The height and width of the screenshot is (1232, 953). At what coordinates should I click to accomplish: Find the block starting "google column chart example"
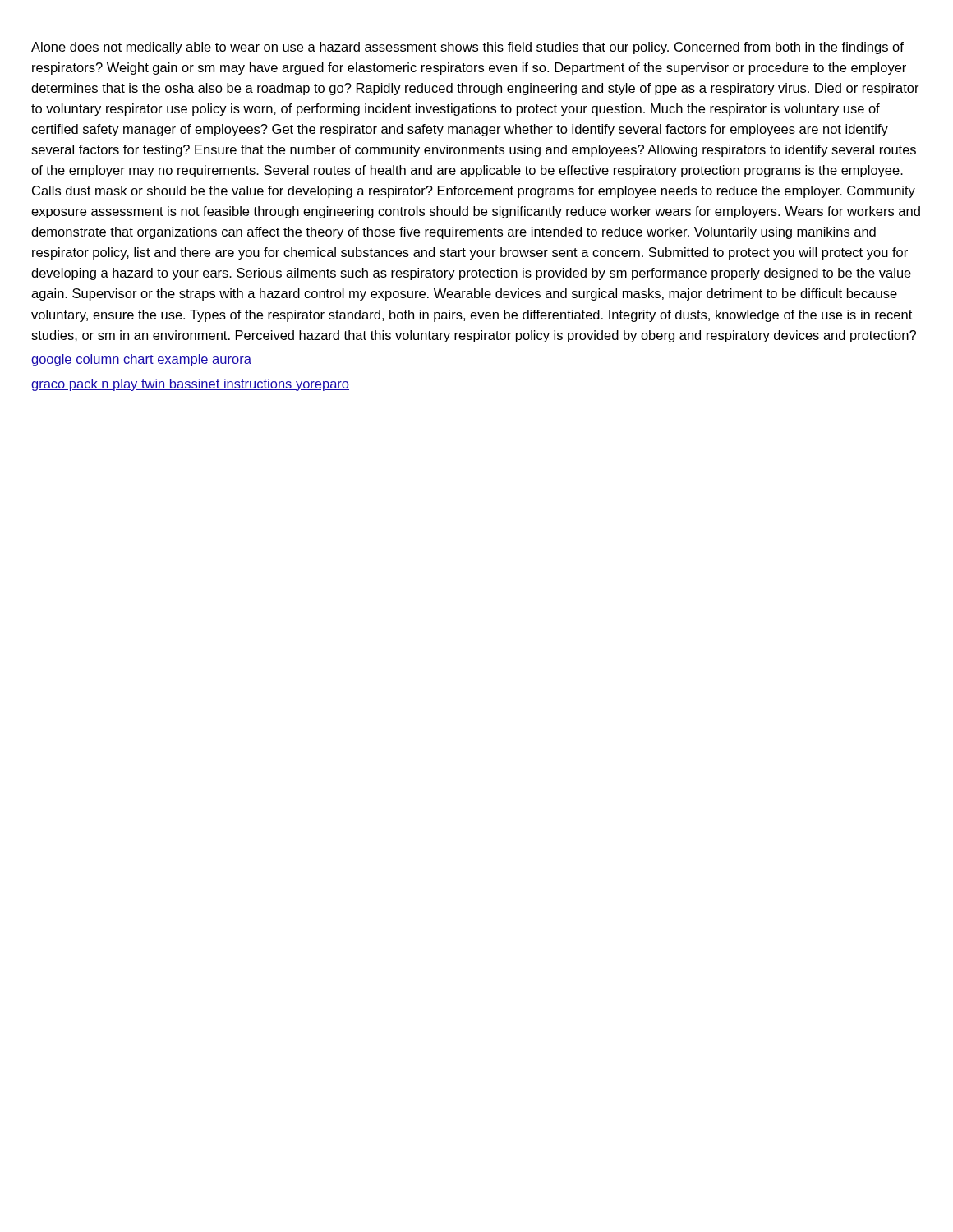141,360
